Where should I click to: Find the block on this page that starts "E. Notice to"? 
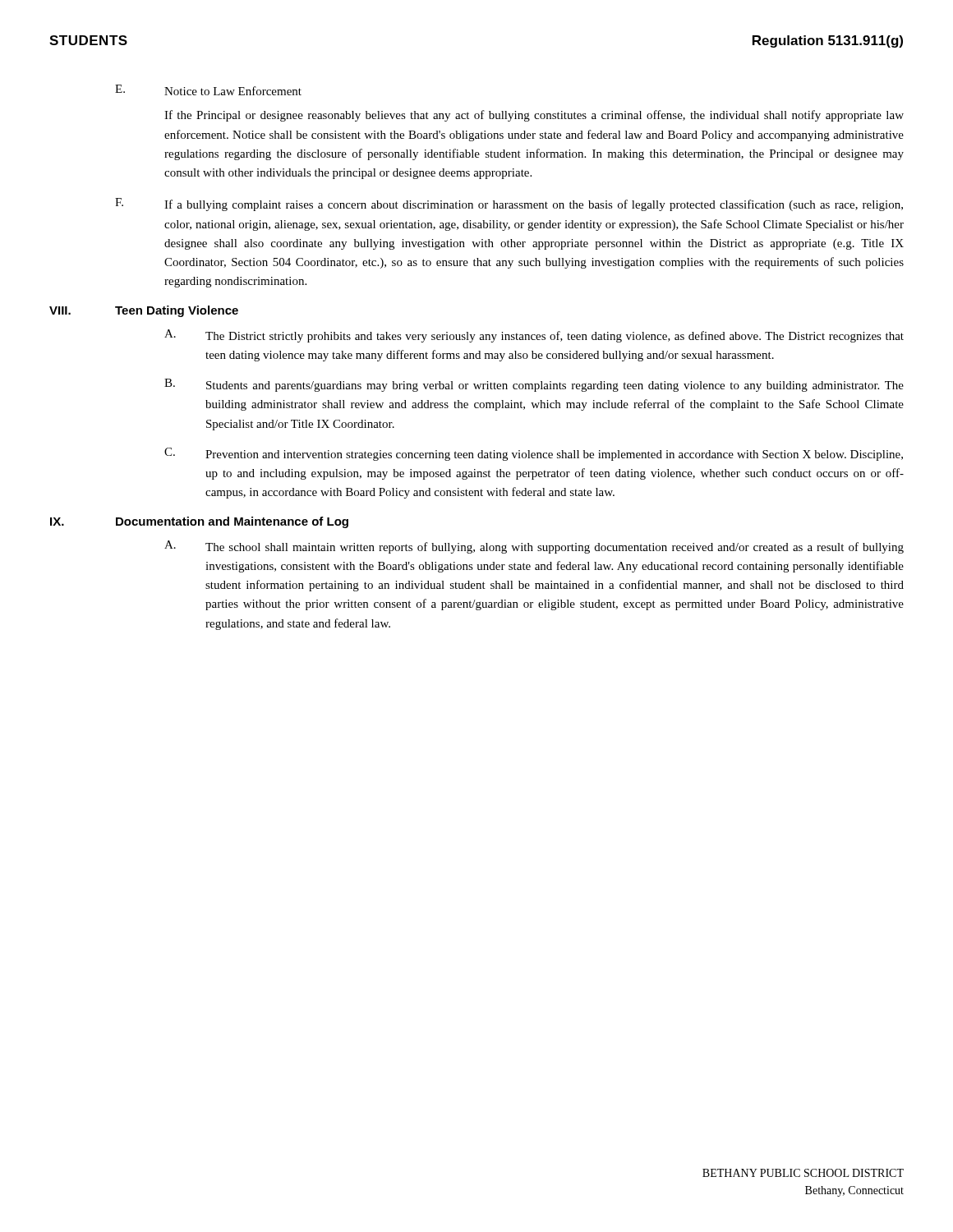pos(208,90)
